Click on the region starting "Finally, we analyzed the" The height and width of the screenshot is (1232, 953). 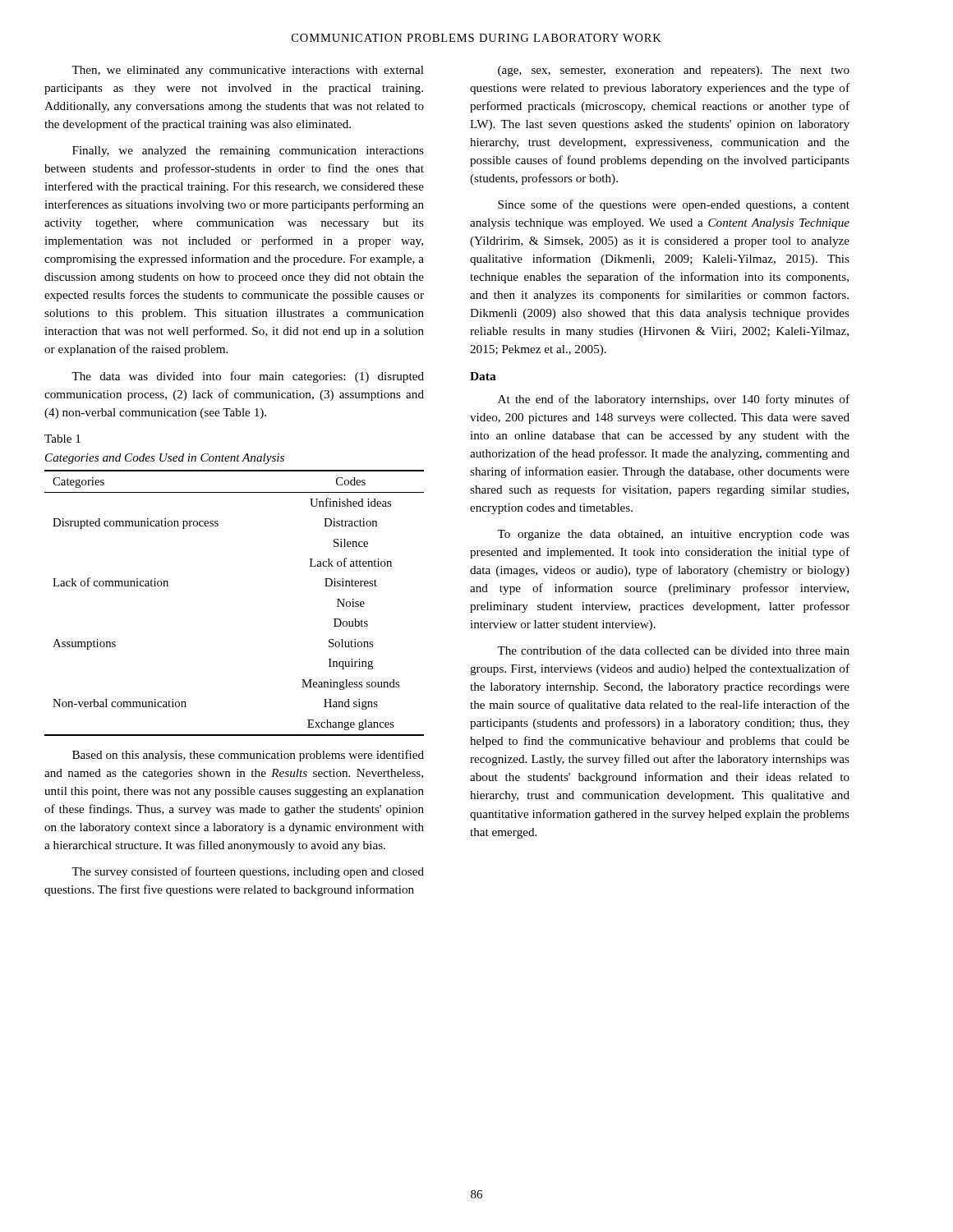tap(234, 250)
